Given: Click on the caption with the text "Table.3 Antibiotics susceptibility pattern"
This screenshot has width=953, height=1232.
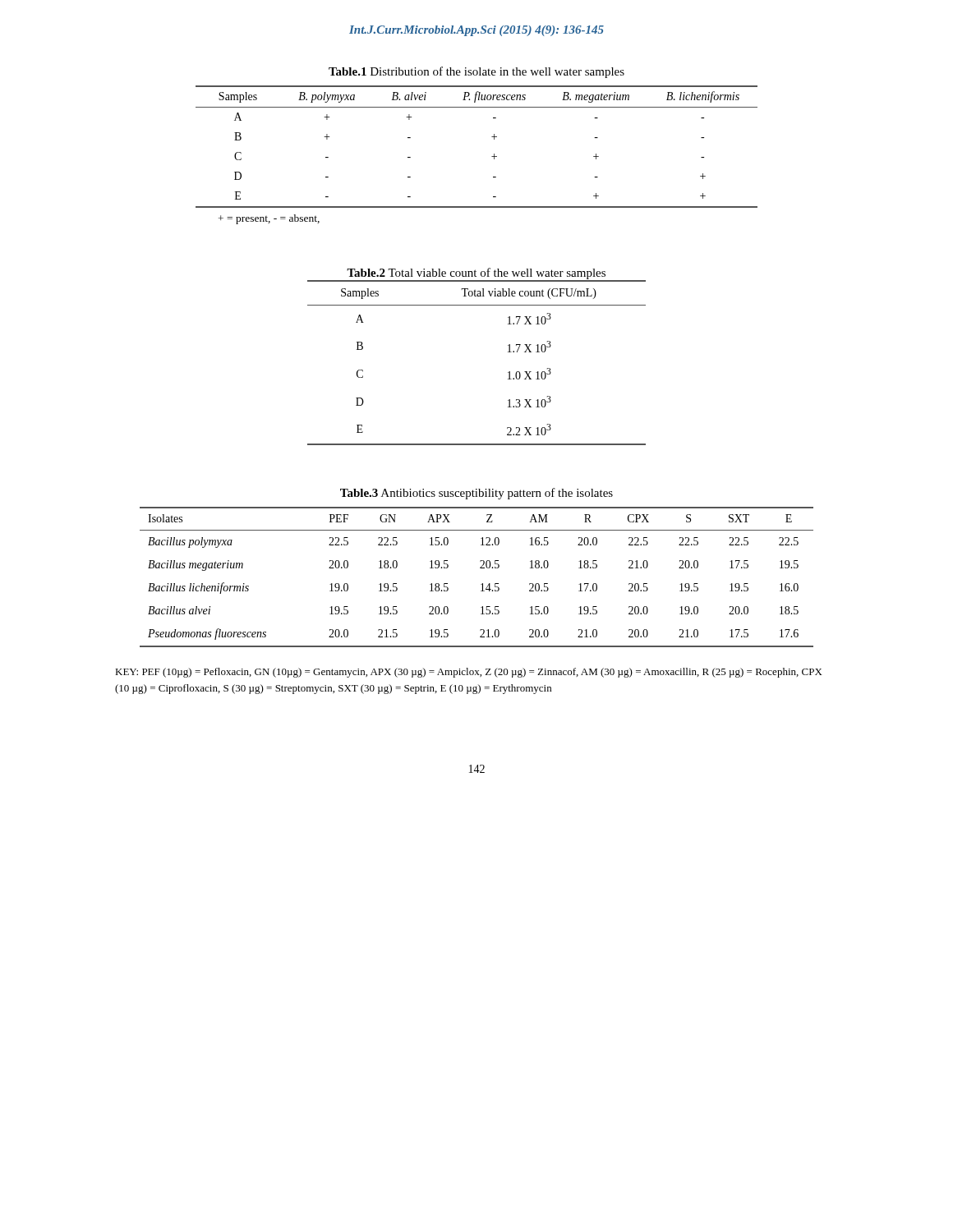Looking at the screenshot, I should (x=476, y=493).
